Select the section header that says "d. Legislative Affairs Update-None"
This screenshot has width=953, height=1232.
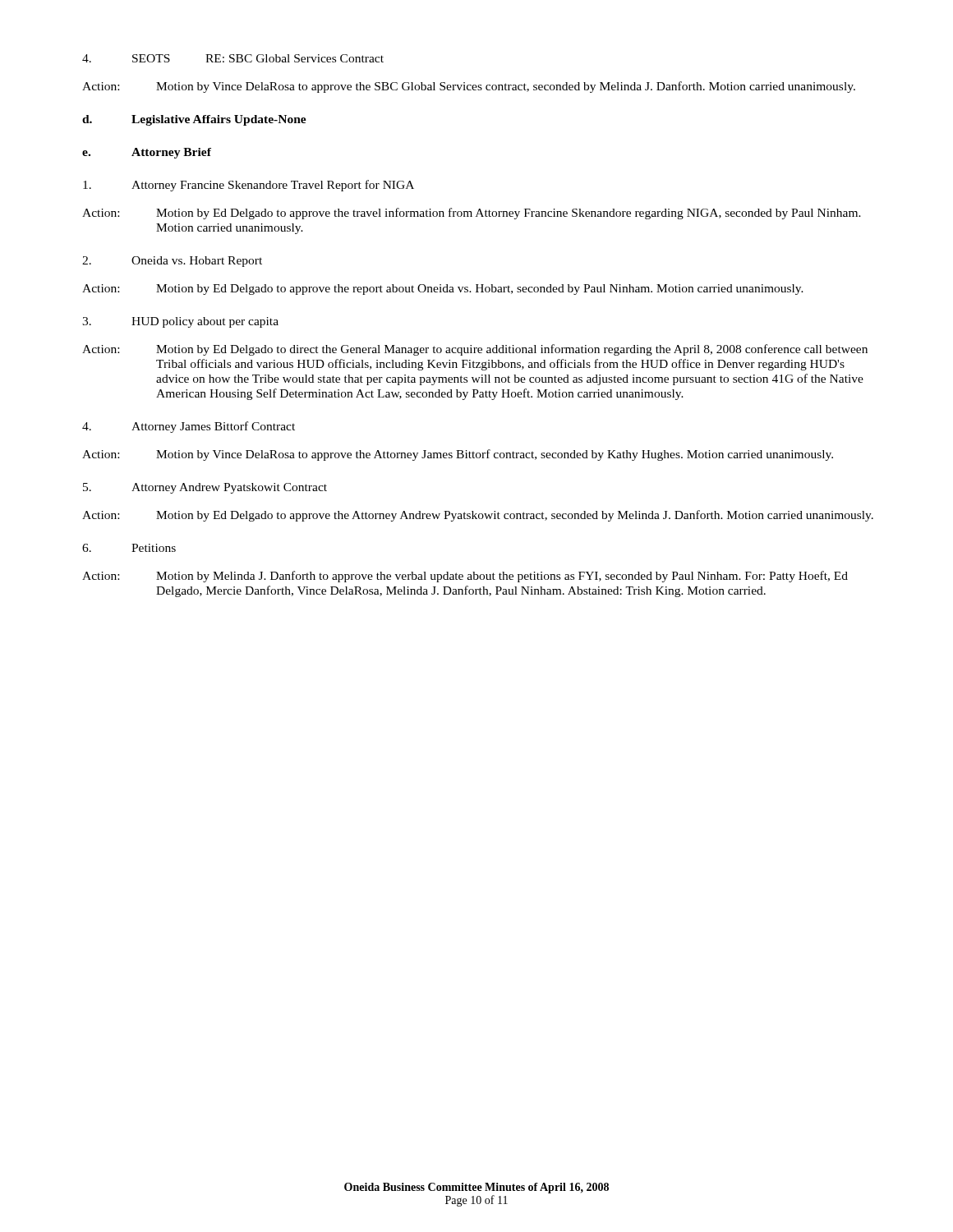tap(194, 120)
